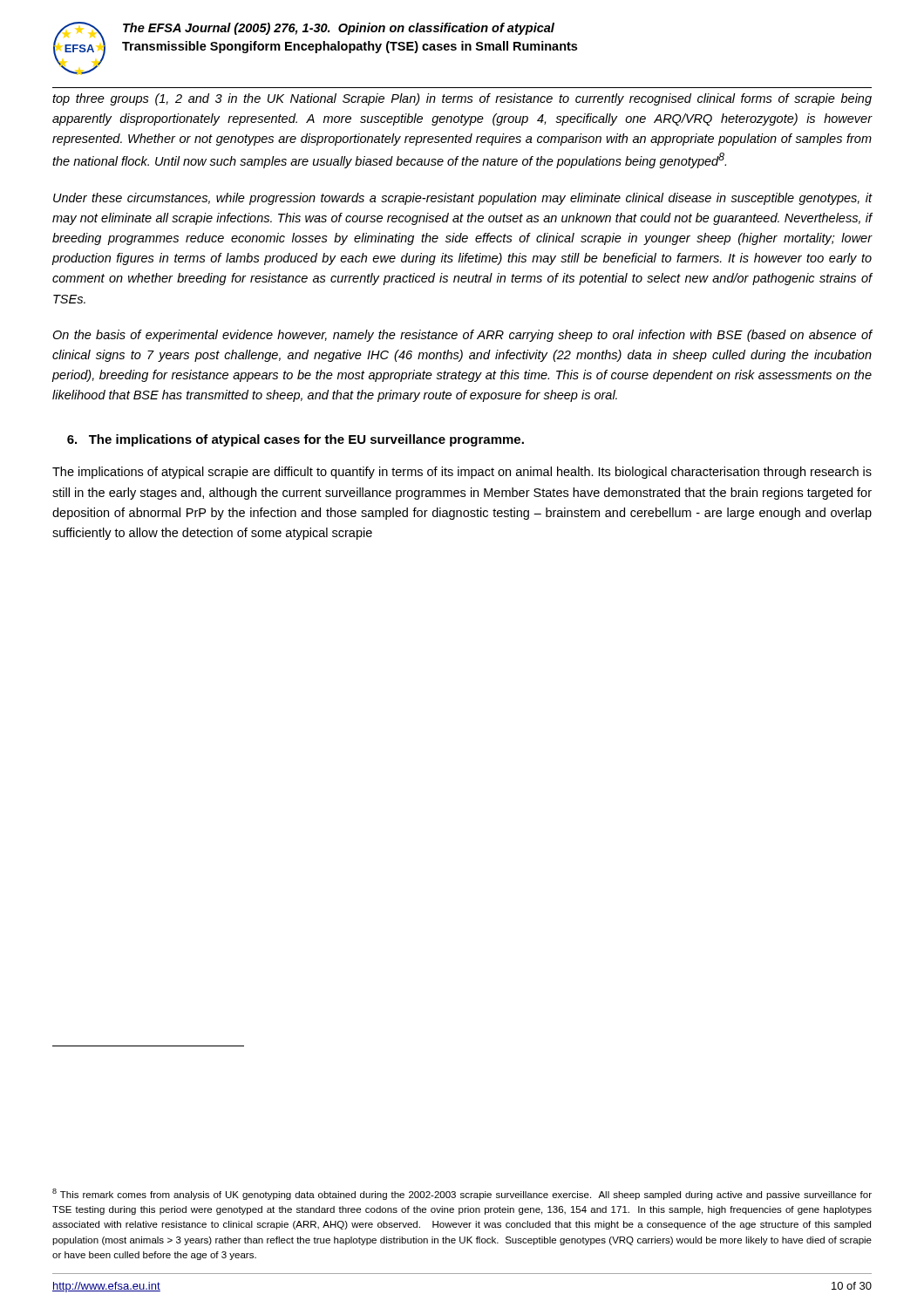
Task: Find the passage starting "8 This remark comes from"
Action: [x=462, y=1223]
